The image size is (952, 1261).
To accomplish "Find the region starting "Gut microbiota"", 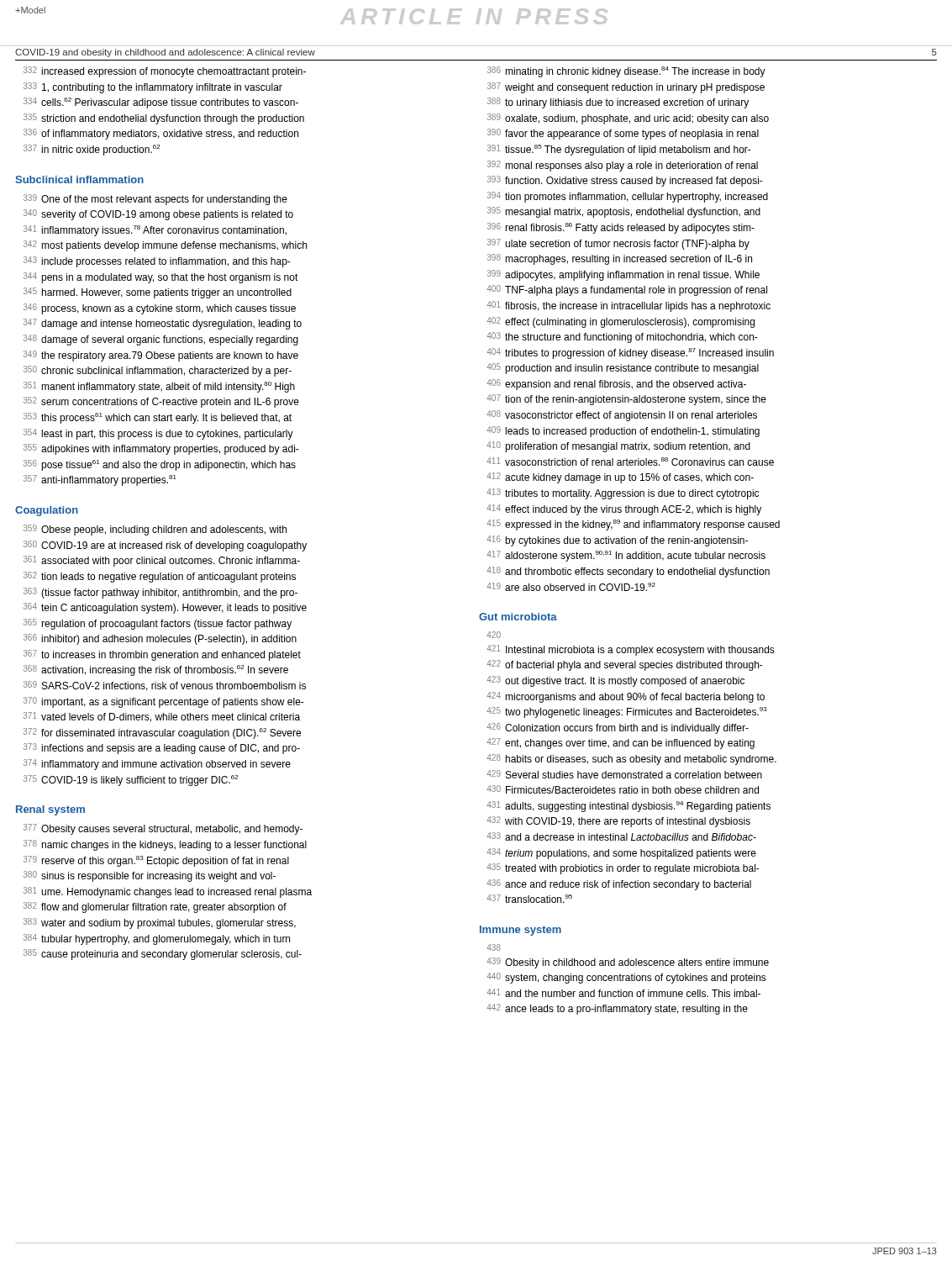I will (x=518, y=617).
